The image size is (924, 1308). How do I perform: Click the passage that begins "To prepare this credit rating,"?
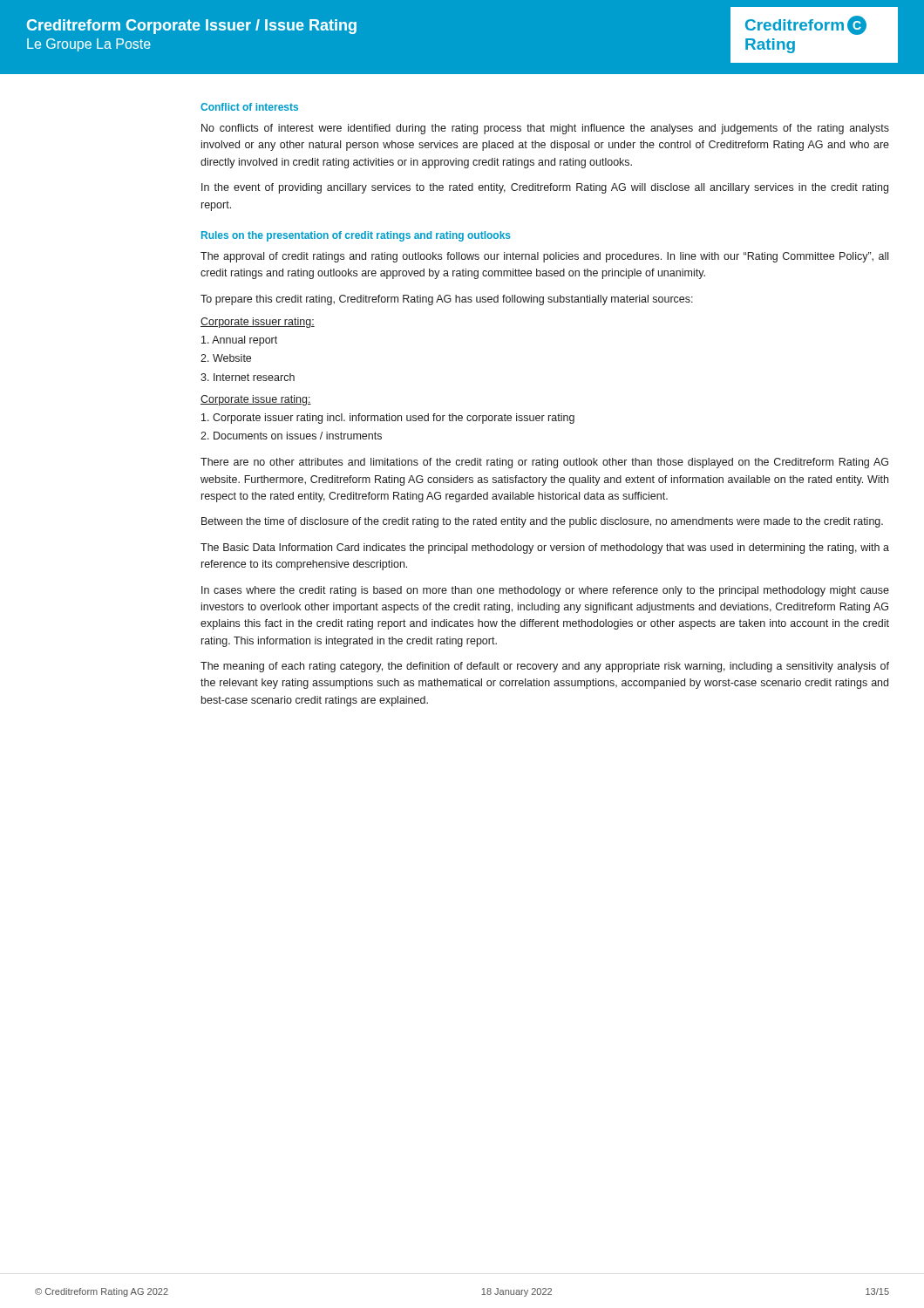(x=447, y=299)
